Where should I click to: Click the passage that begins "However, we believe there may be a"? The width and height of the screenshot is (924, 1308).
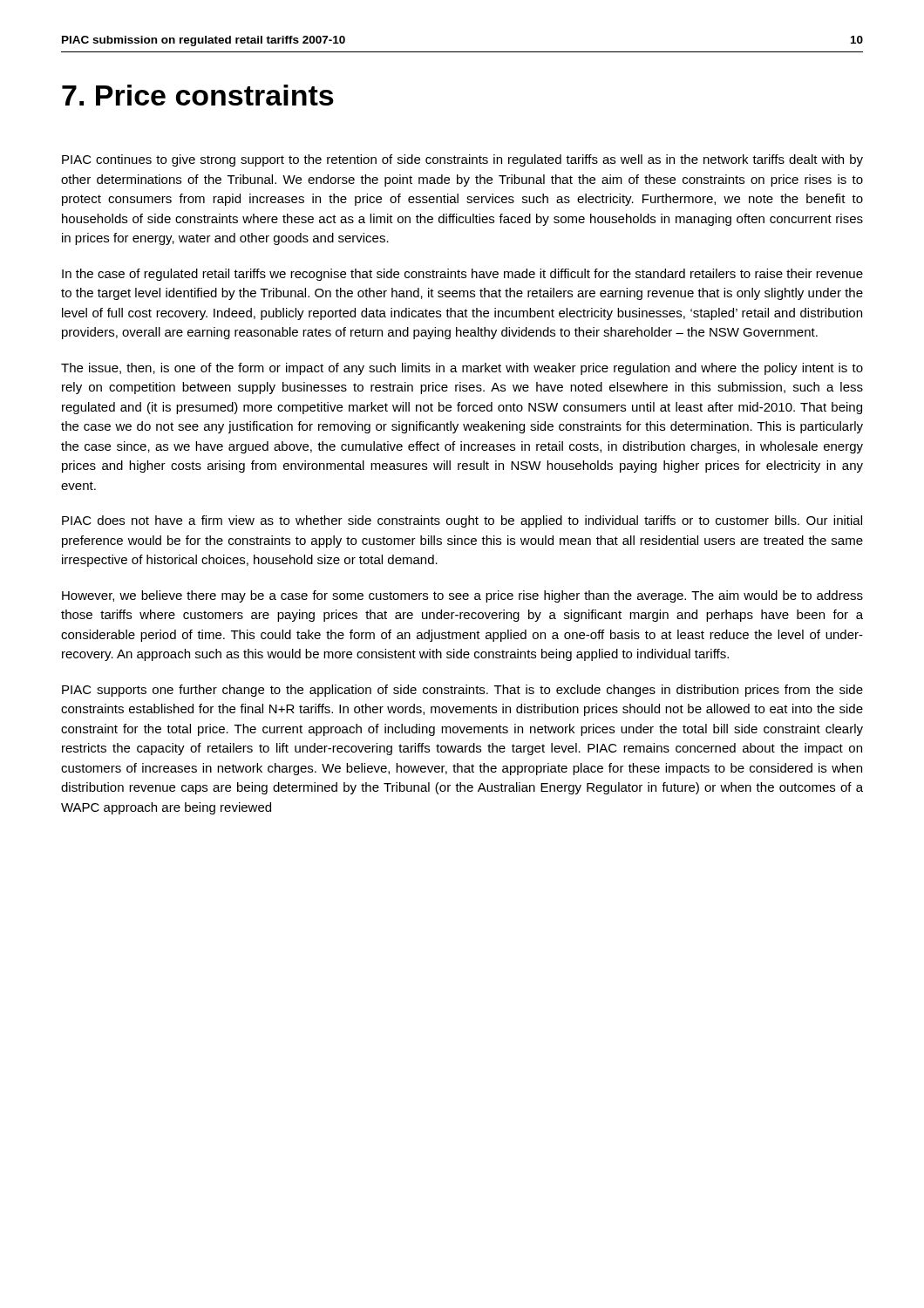tap(462, 624)
